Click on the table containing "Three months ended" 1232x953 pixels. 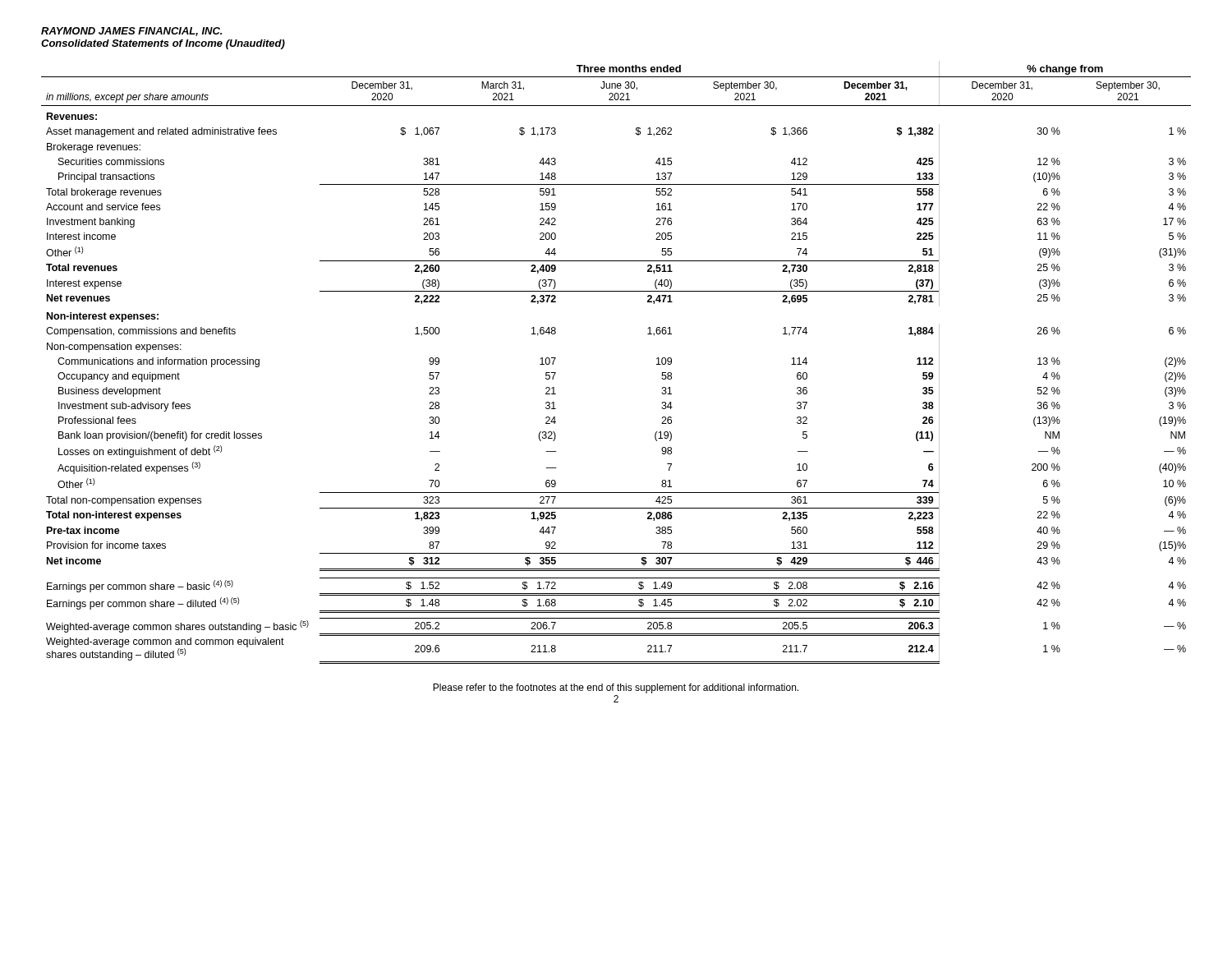616,362
